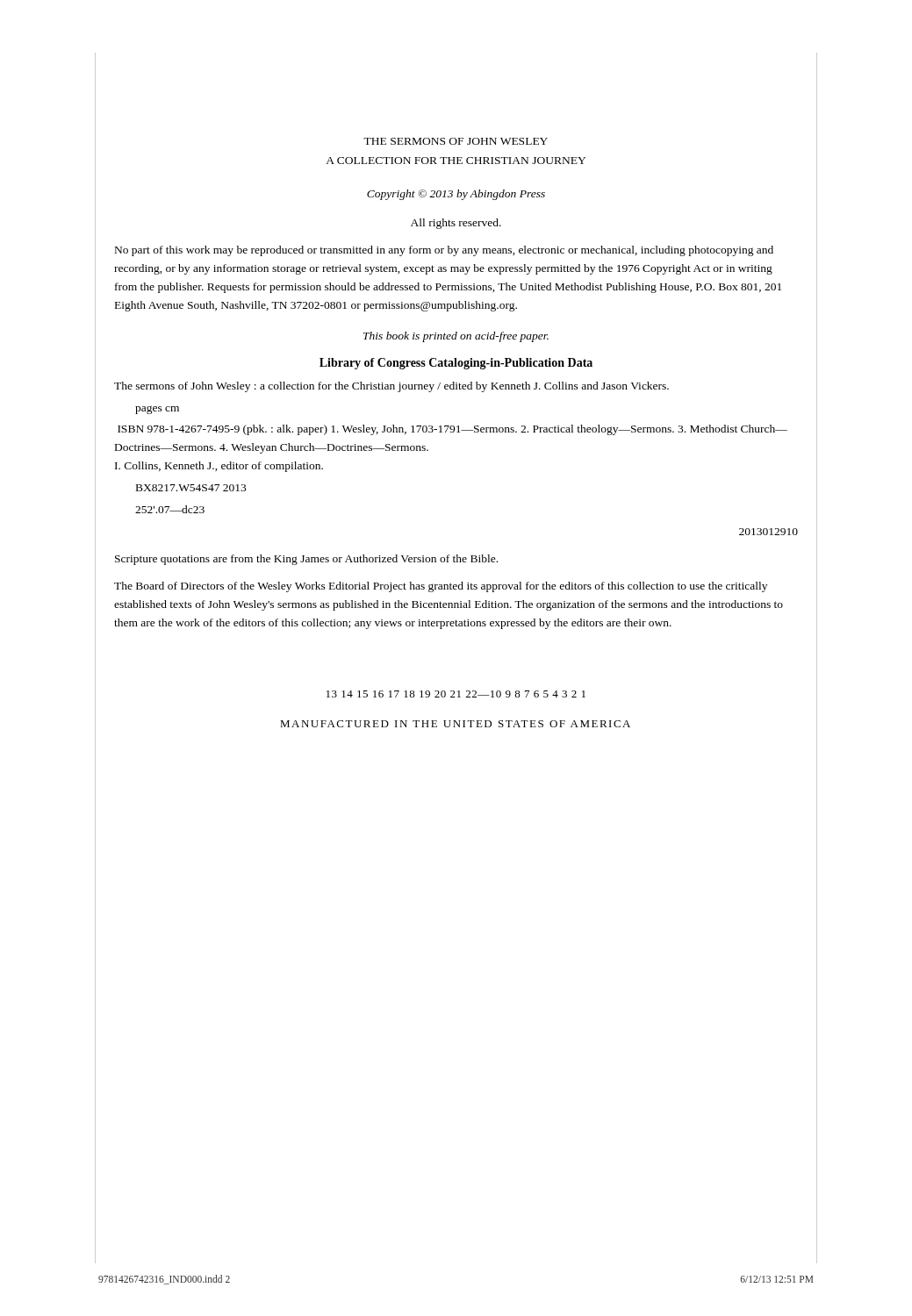Viewport: 912px width, 1316px height.
Task: Click on the text that says "All rights reserved."
Action: [x=456, y=223]
